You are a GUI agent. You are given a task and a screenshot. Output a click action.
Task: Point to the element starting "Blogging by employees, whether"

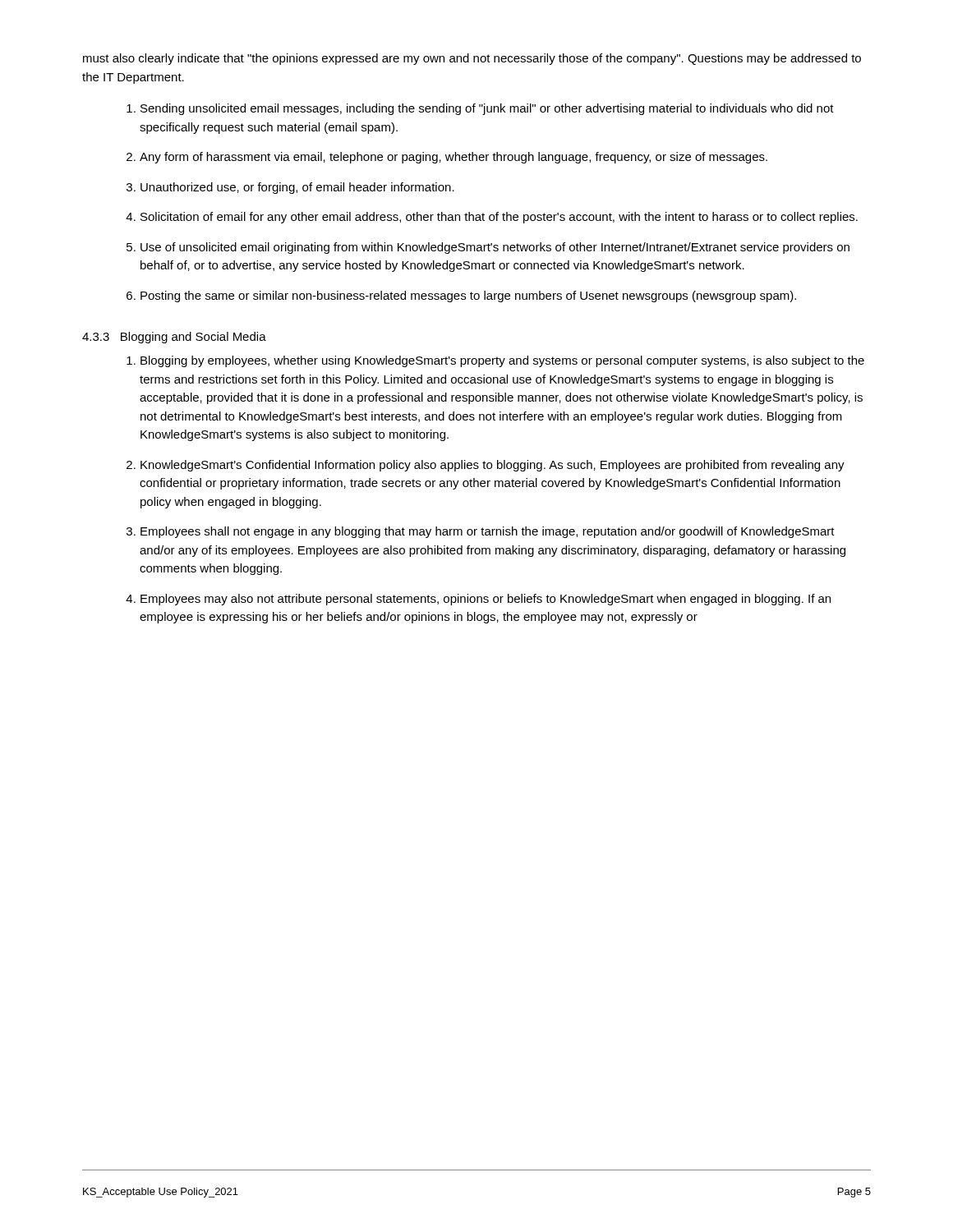(502, 397)
